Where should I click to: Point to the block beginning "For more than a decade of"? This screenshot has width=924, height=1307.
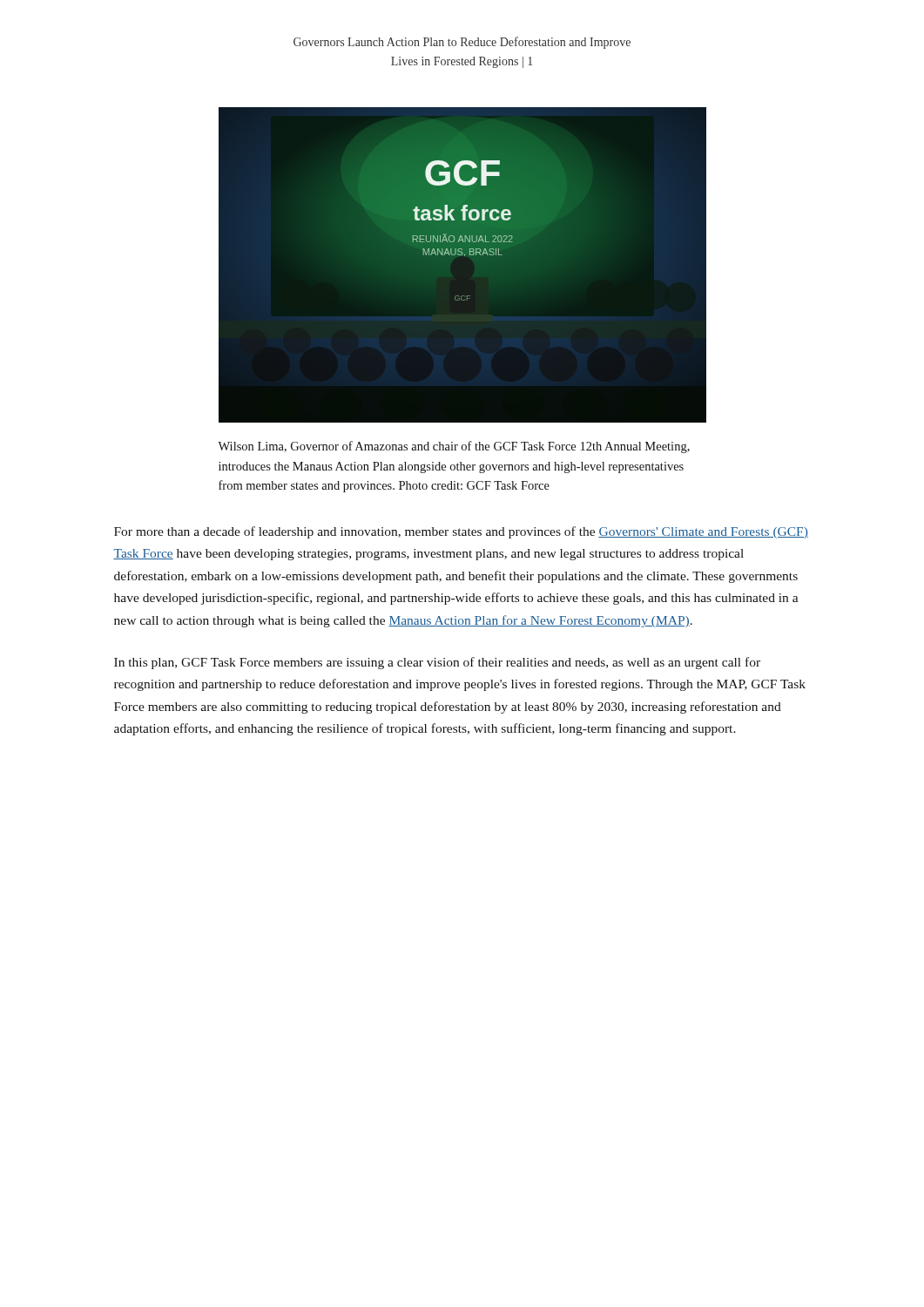(x=461, y=575)
